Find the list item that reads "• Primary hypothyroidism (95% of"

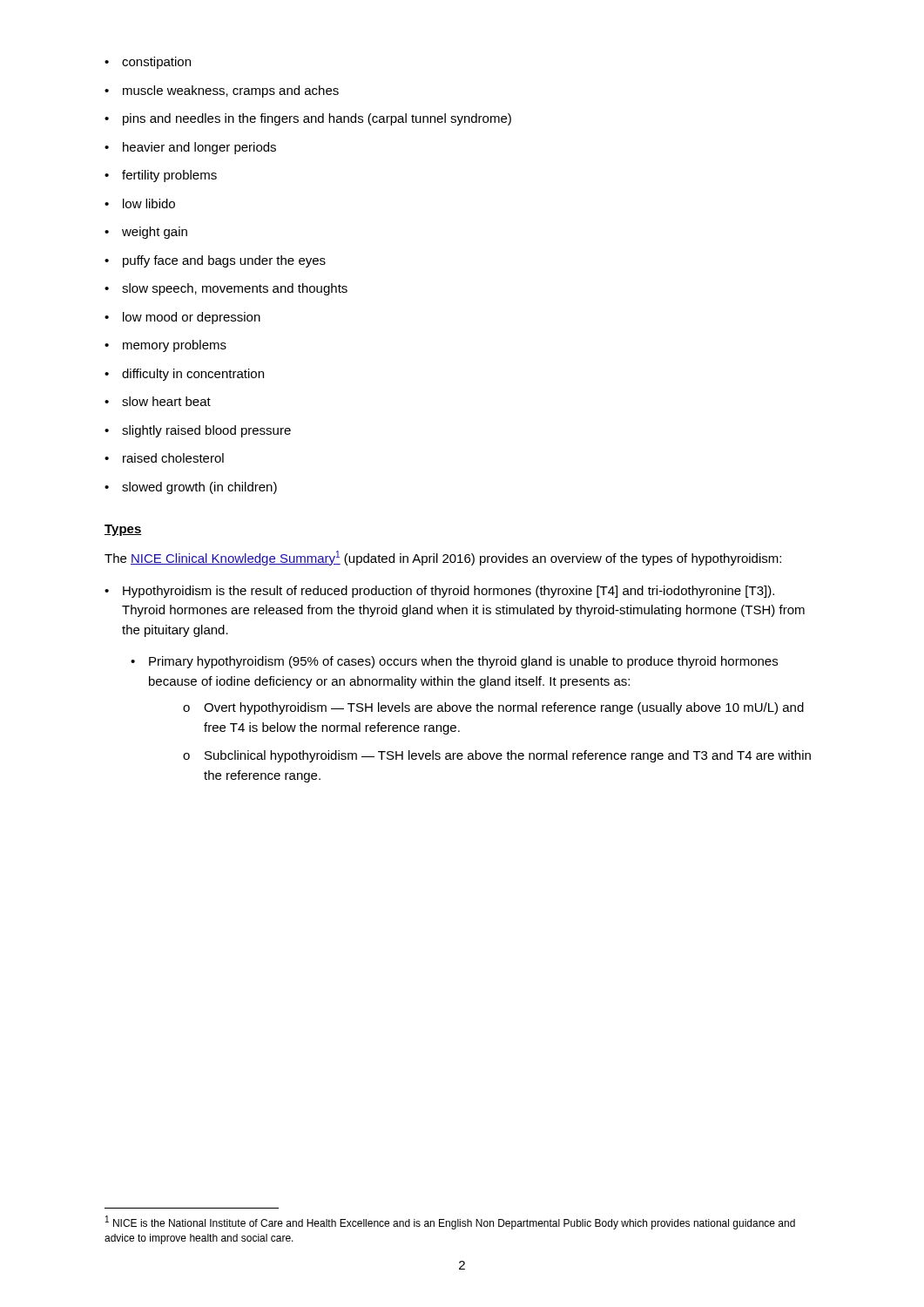point(454,662)
